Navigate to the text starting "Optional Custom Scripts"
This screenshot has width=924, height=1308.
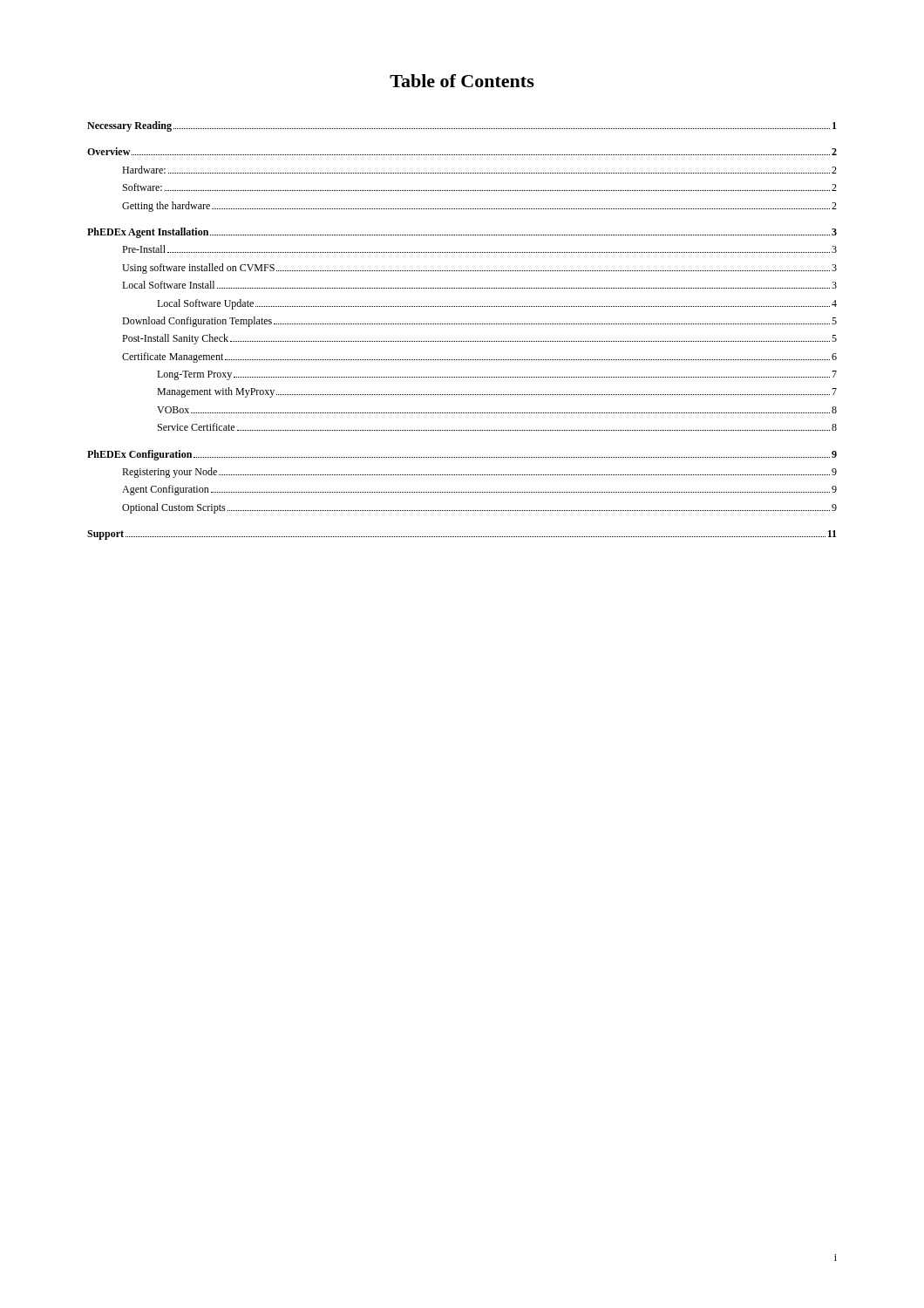click(x=479, y=508)
